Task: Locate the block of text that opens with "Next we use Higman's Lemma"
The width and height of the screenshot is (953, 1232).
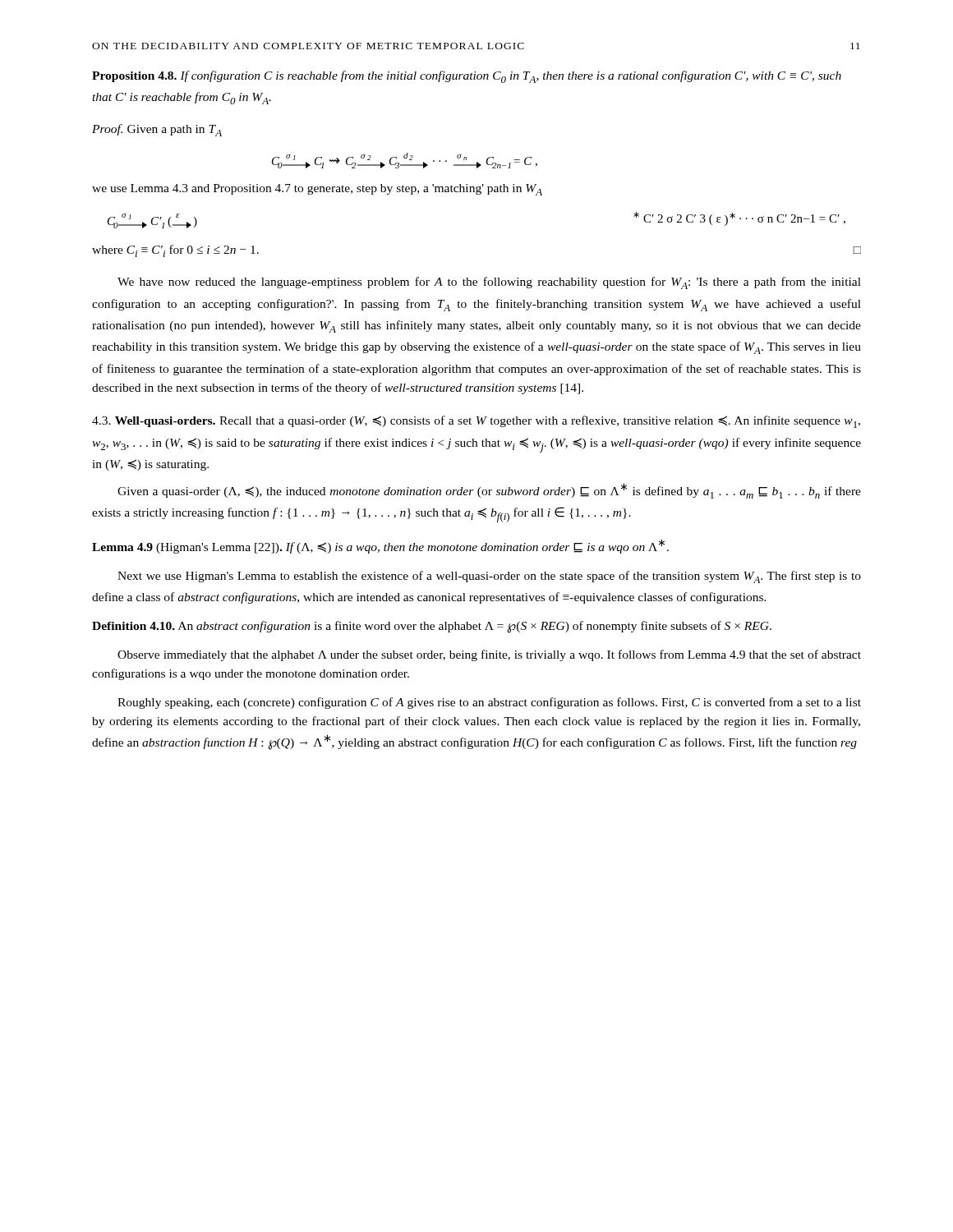Action: [x=476, y=586]
